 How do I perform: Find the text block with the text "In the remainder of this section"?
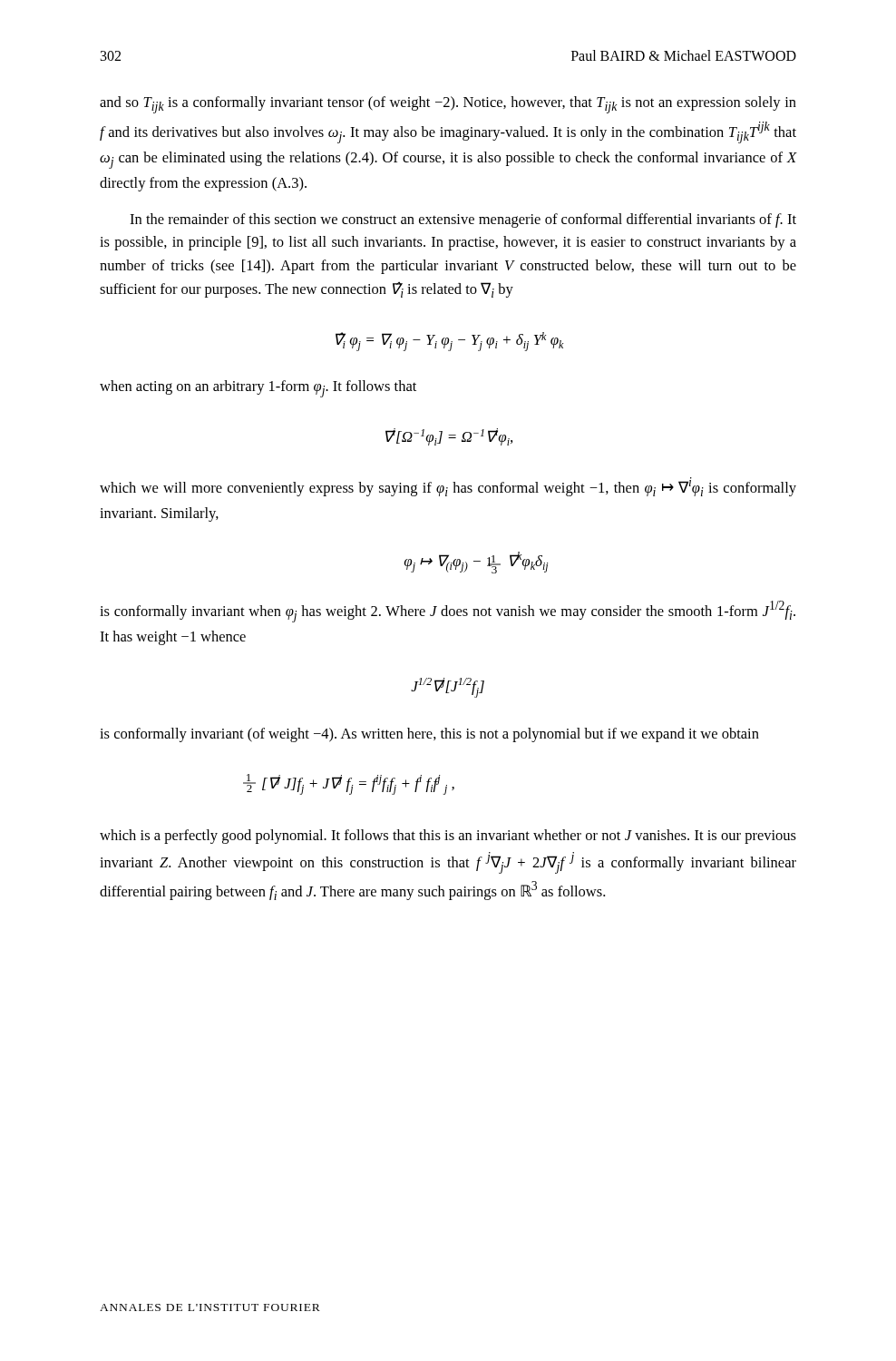(448, 255)
